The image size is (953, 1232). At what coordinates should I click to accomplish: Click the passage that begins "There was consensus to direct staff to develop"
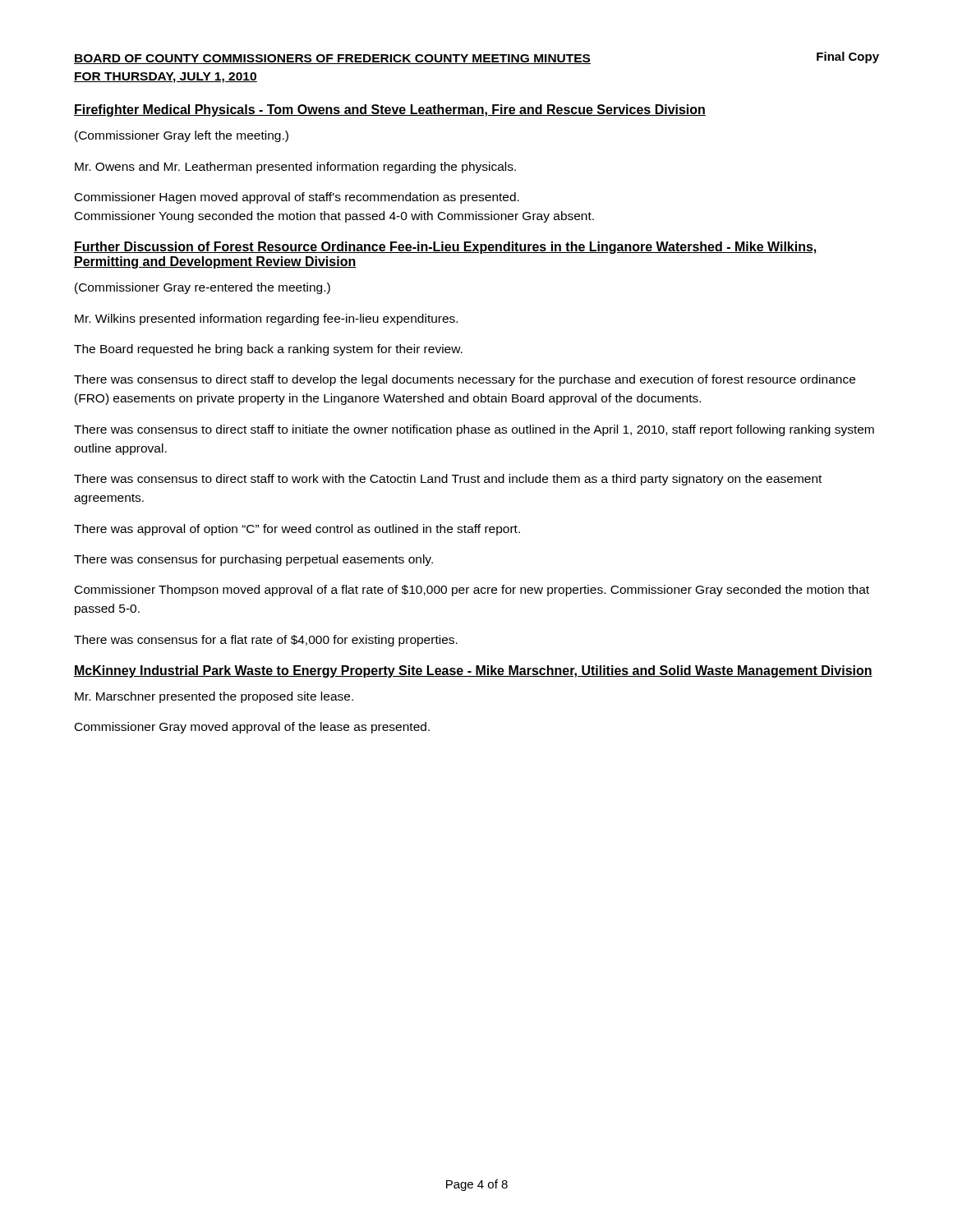[x=465, y=389]
